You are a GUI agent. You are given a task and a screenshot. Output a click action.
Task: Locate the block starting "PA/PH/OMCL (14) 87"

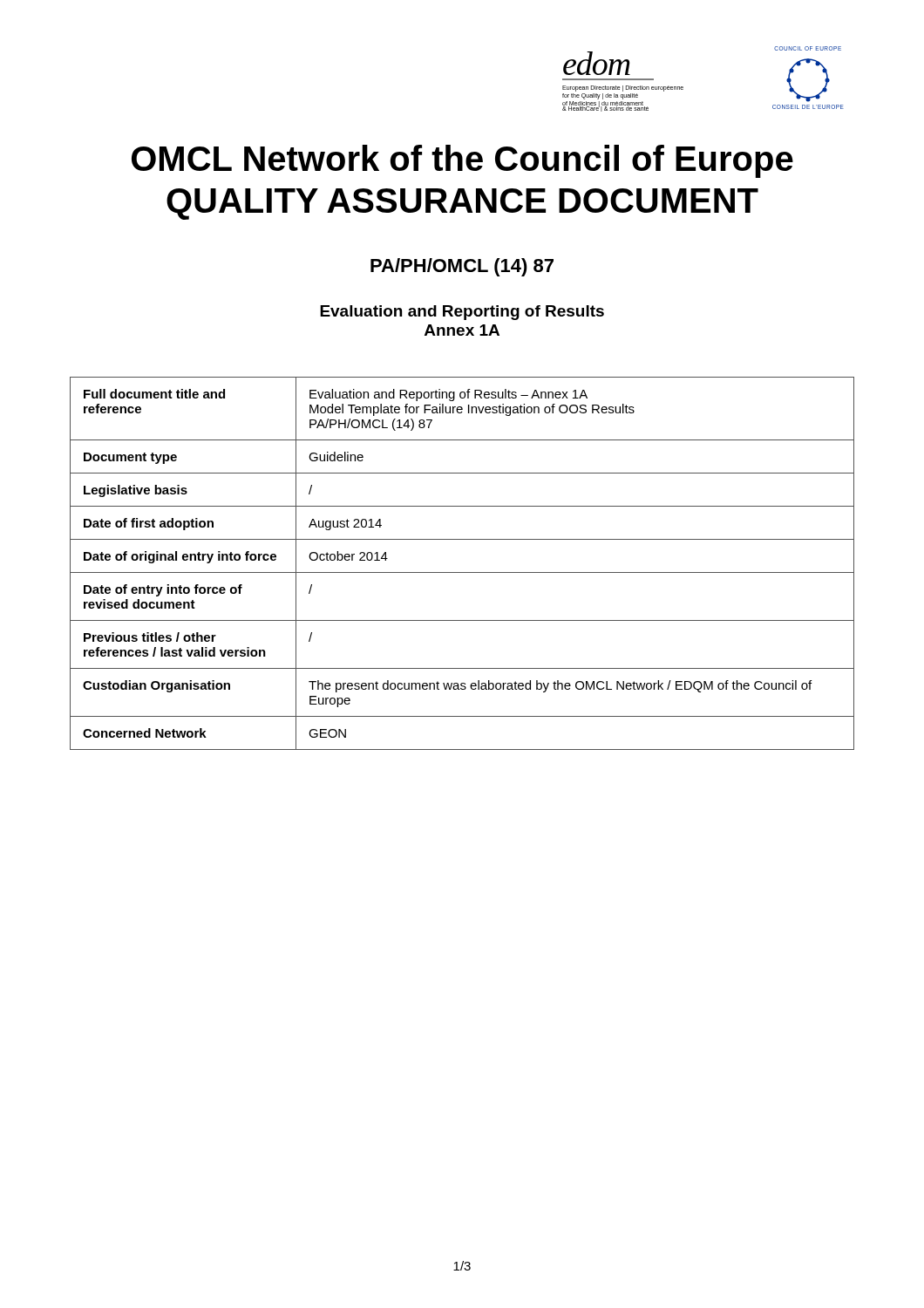462,266
